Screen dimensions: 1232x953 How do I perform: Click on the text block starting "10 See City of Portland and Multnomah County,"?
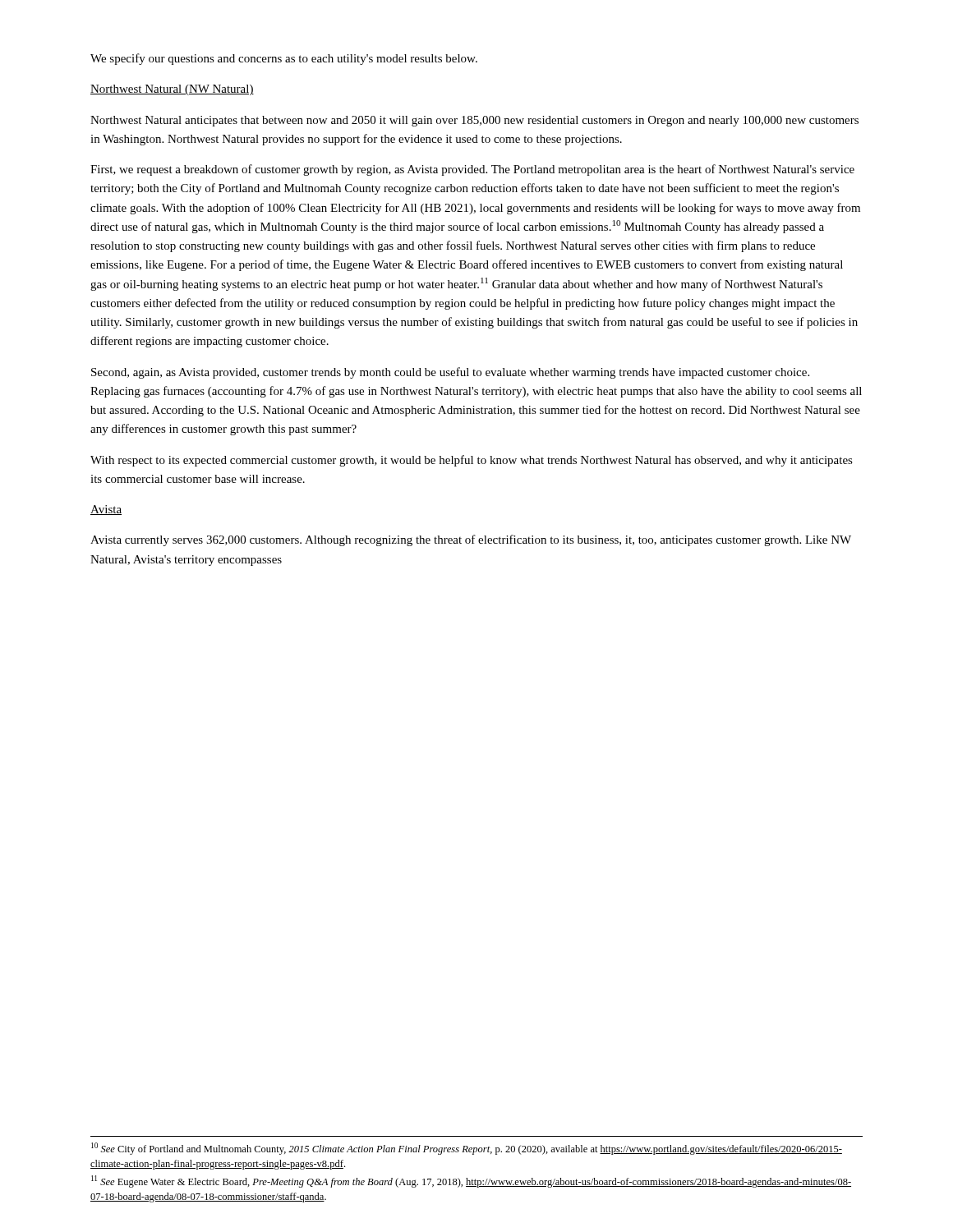pyautogui.click(x=476, y=1156)
